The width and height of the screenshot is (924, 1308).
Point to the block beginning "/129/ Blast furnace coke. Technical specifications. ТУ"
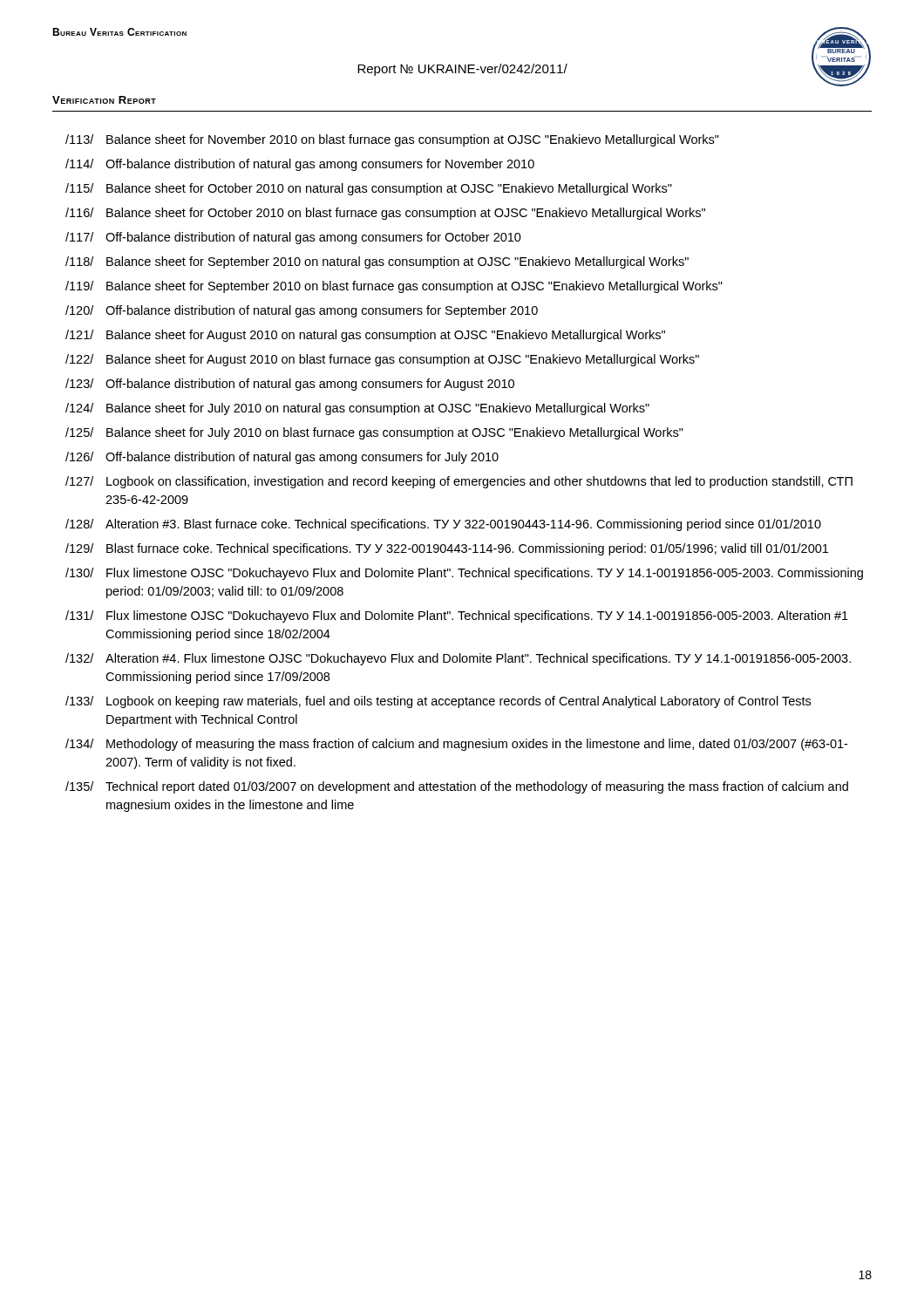pos(469,549)
